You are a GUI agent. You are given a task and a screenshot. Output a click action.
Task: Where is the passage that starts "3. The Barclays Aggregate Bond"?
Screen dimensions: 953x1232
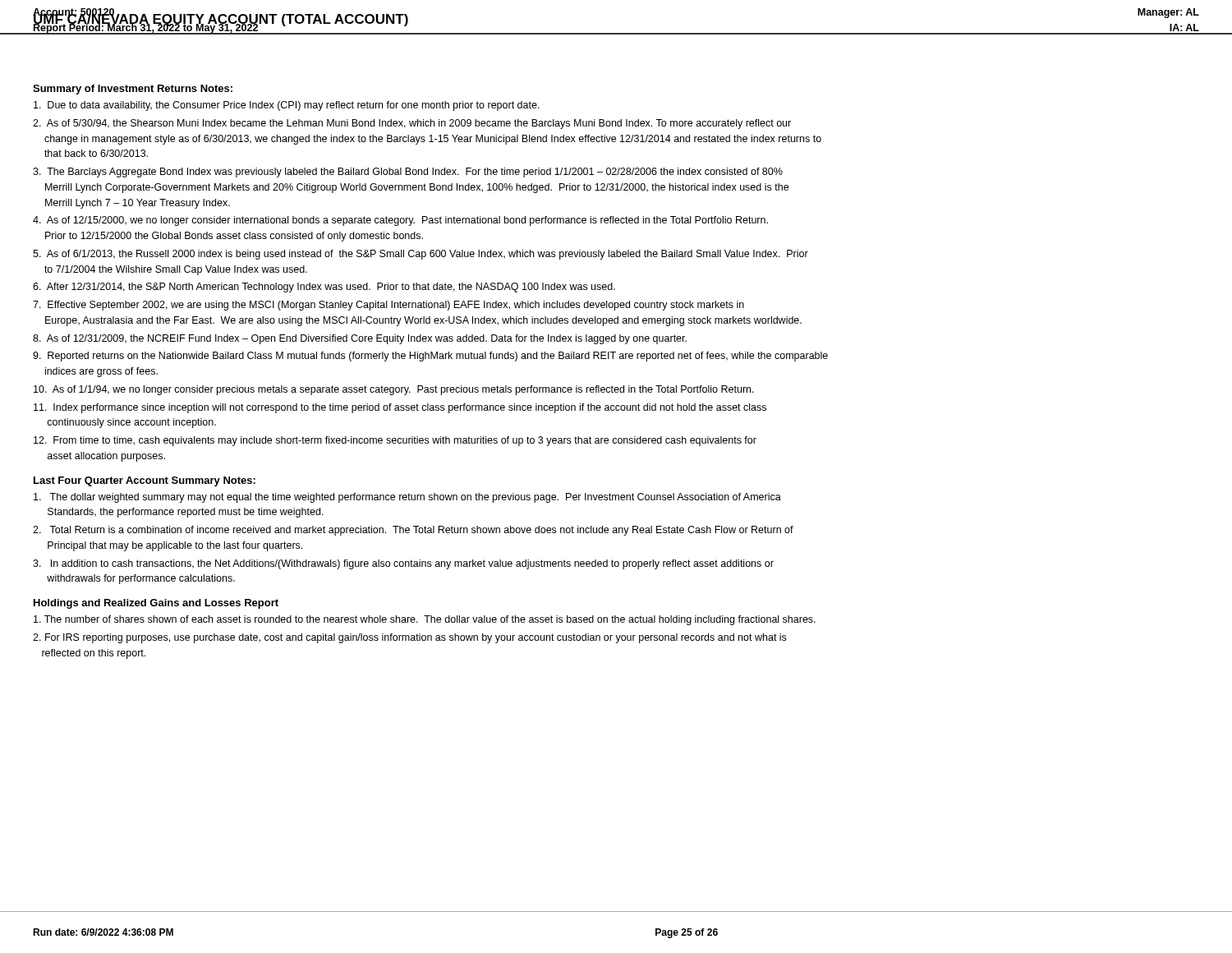(x=411, y=187)
